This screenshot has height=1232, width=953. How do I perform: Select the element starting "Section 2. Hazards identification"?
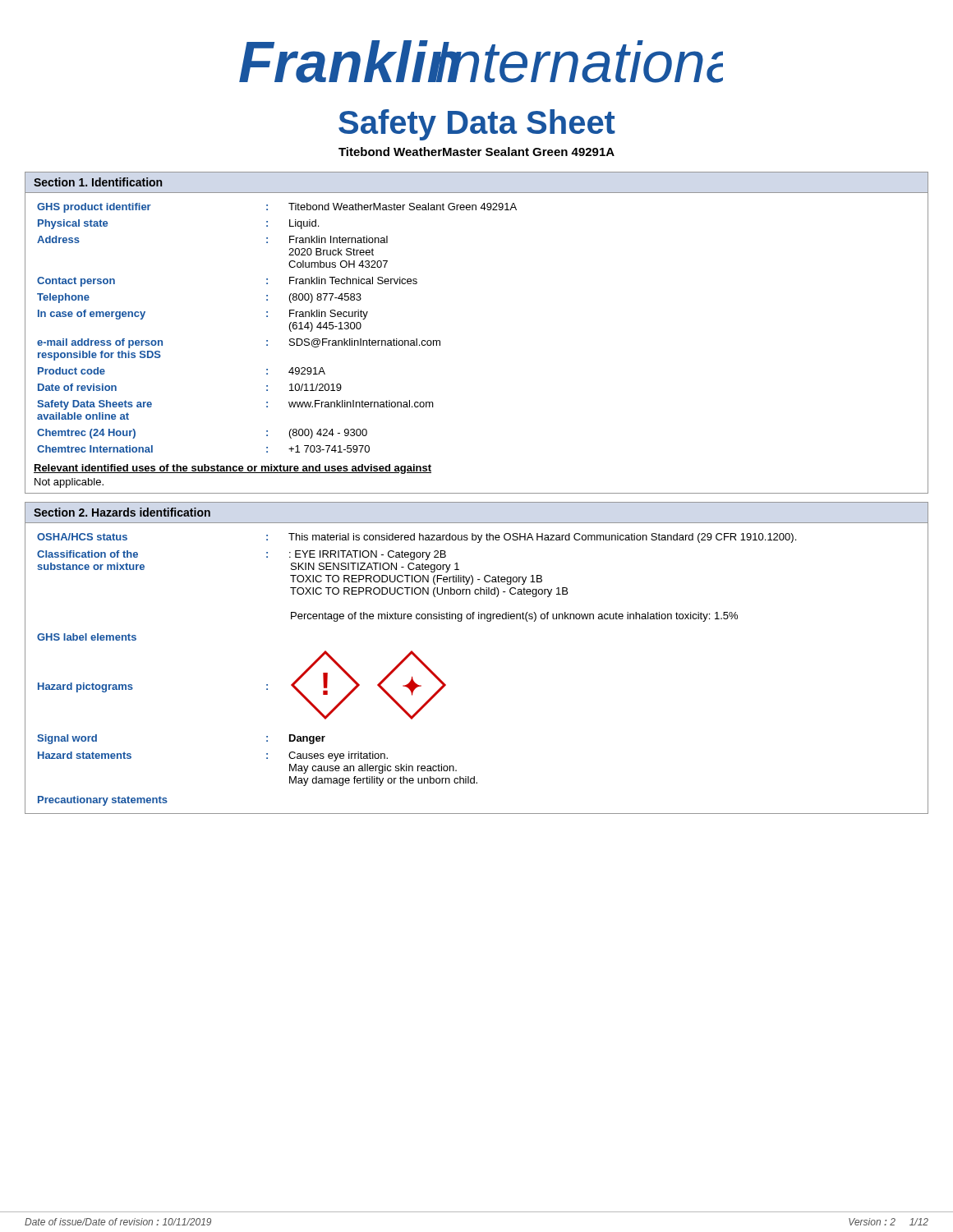(x=122, y=513)
